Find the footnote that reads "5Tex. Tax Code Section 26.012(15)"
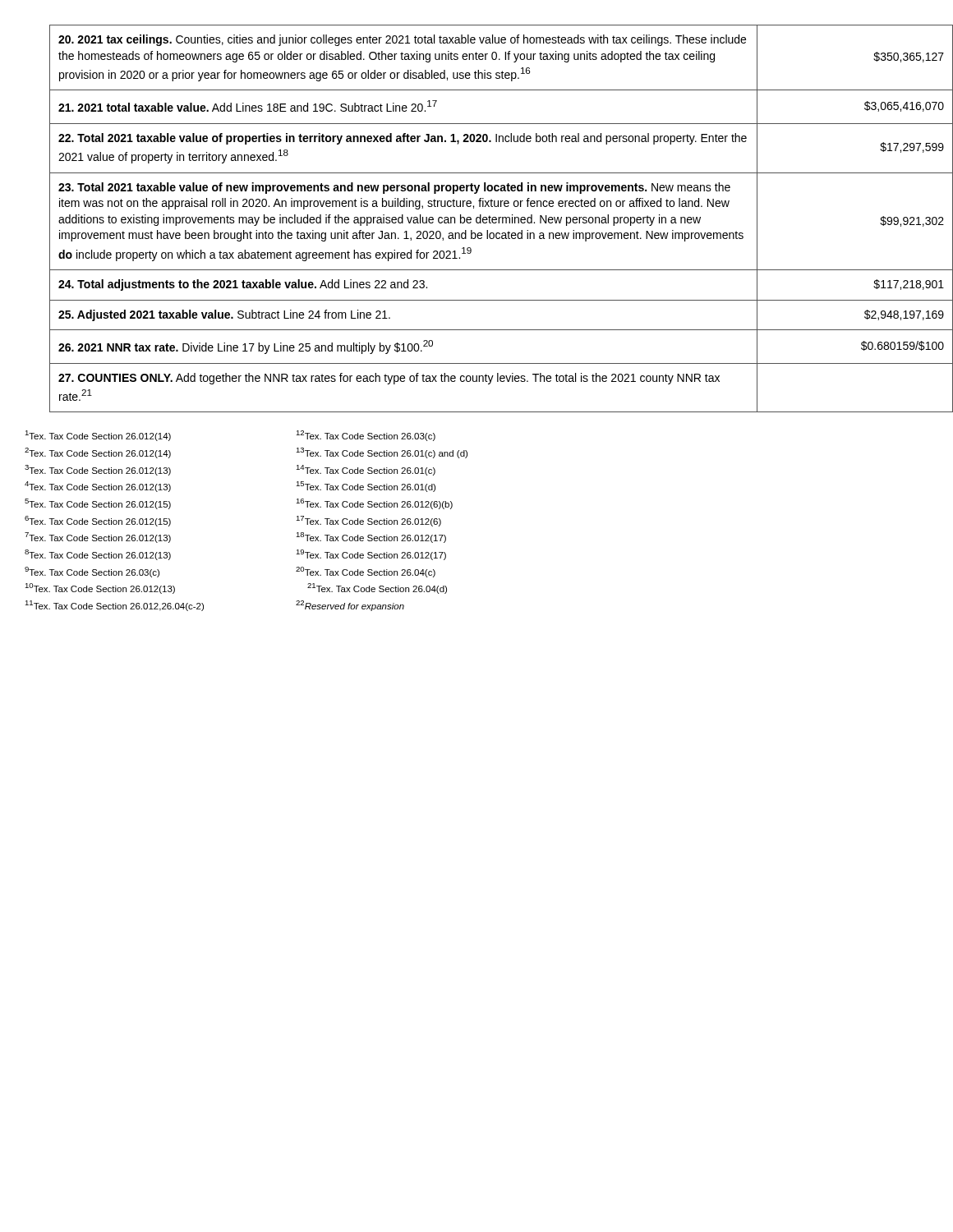The width and height of the screenshot is (953, 1232). click(98, 503)
